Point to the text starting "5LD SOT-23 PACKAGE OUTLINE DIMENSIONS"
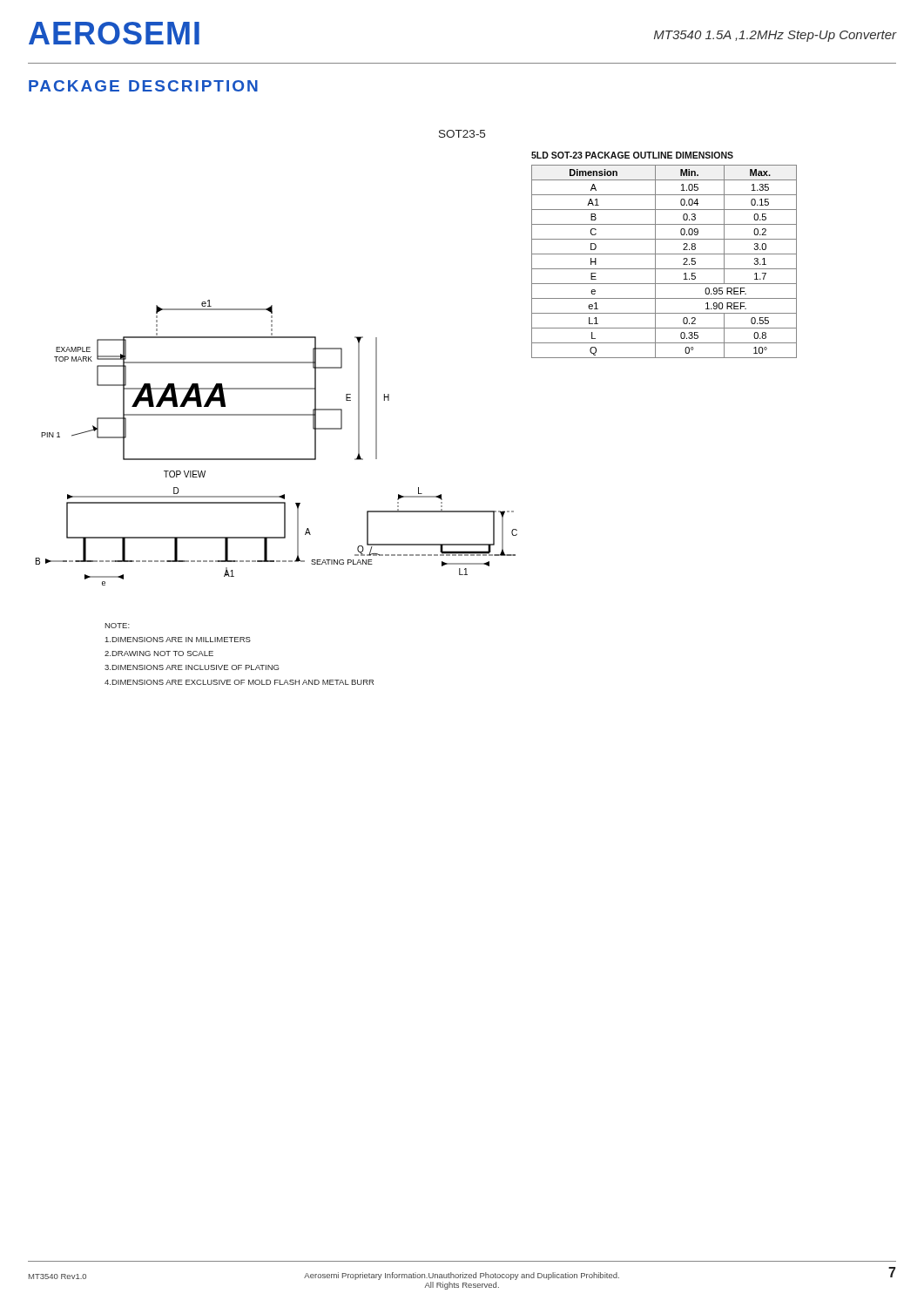This screenshot has height=1307, width=924. (632, 155)
